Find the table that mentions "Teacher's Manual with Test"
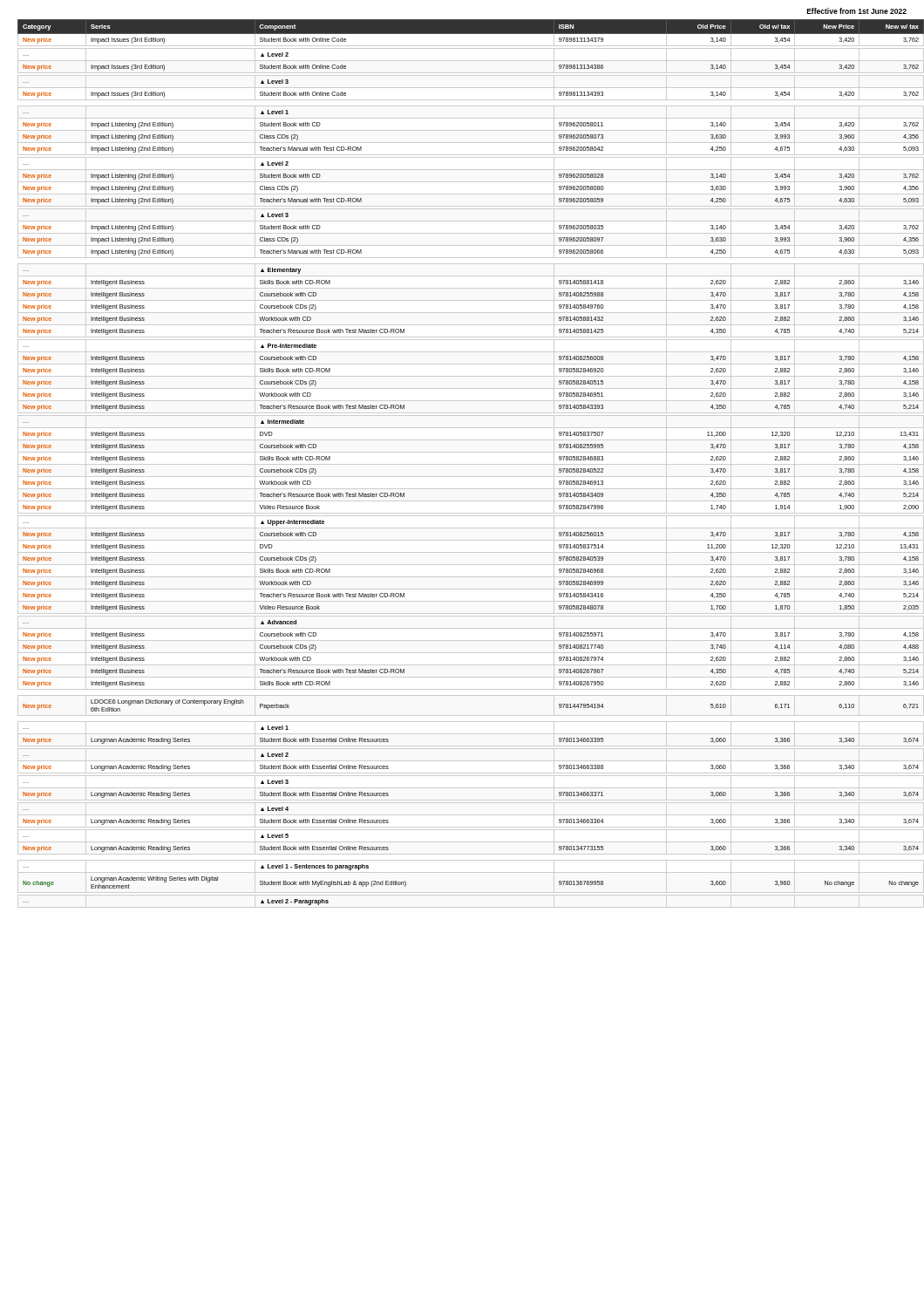Image resolution: width=924 pixels, height=1308 pixels. pyautogui.click(x=462, y=463)
